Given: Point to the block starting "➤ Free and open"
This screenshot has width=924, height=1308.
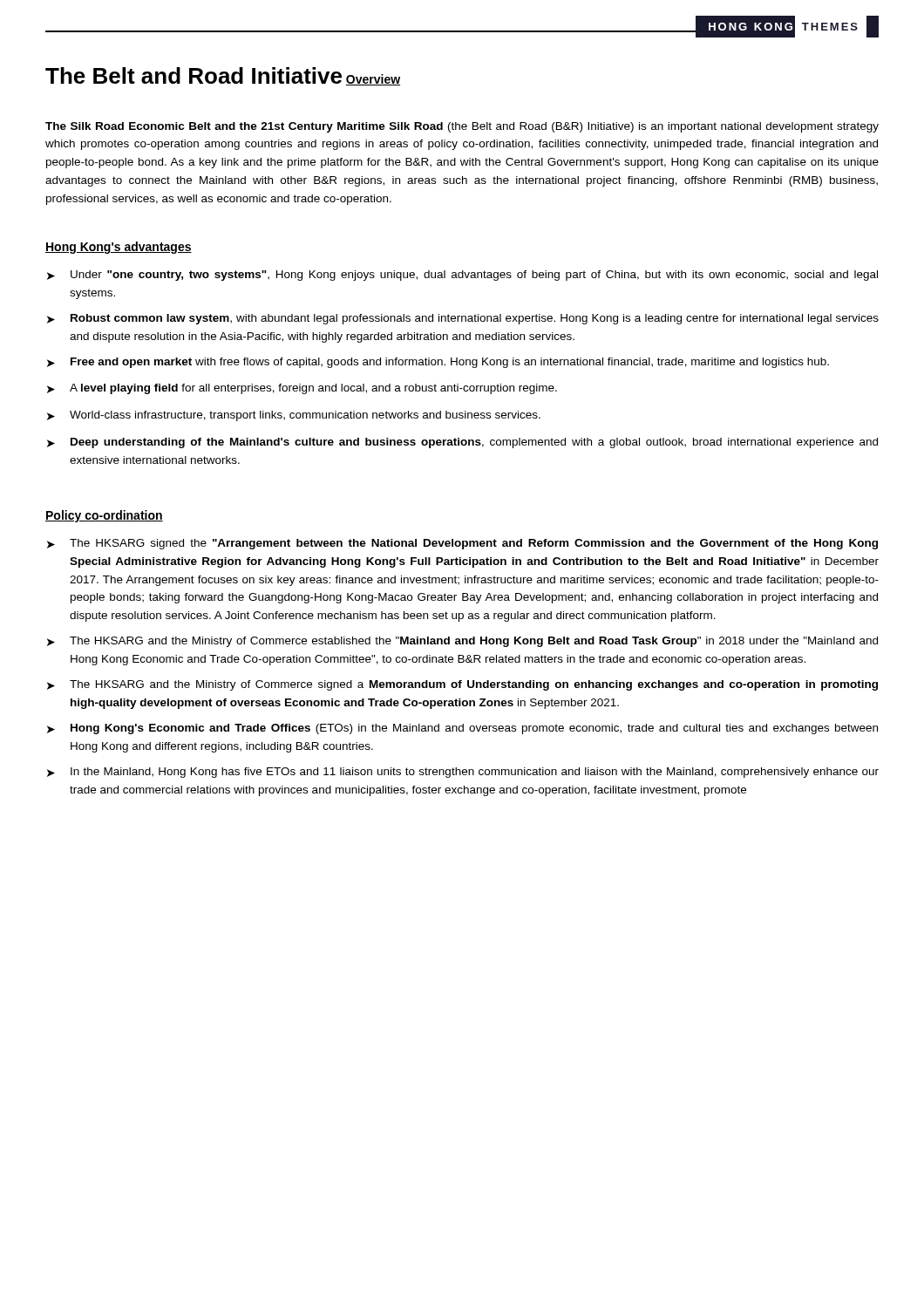Looking at the screenshot, I should tap(462, 363).
